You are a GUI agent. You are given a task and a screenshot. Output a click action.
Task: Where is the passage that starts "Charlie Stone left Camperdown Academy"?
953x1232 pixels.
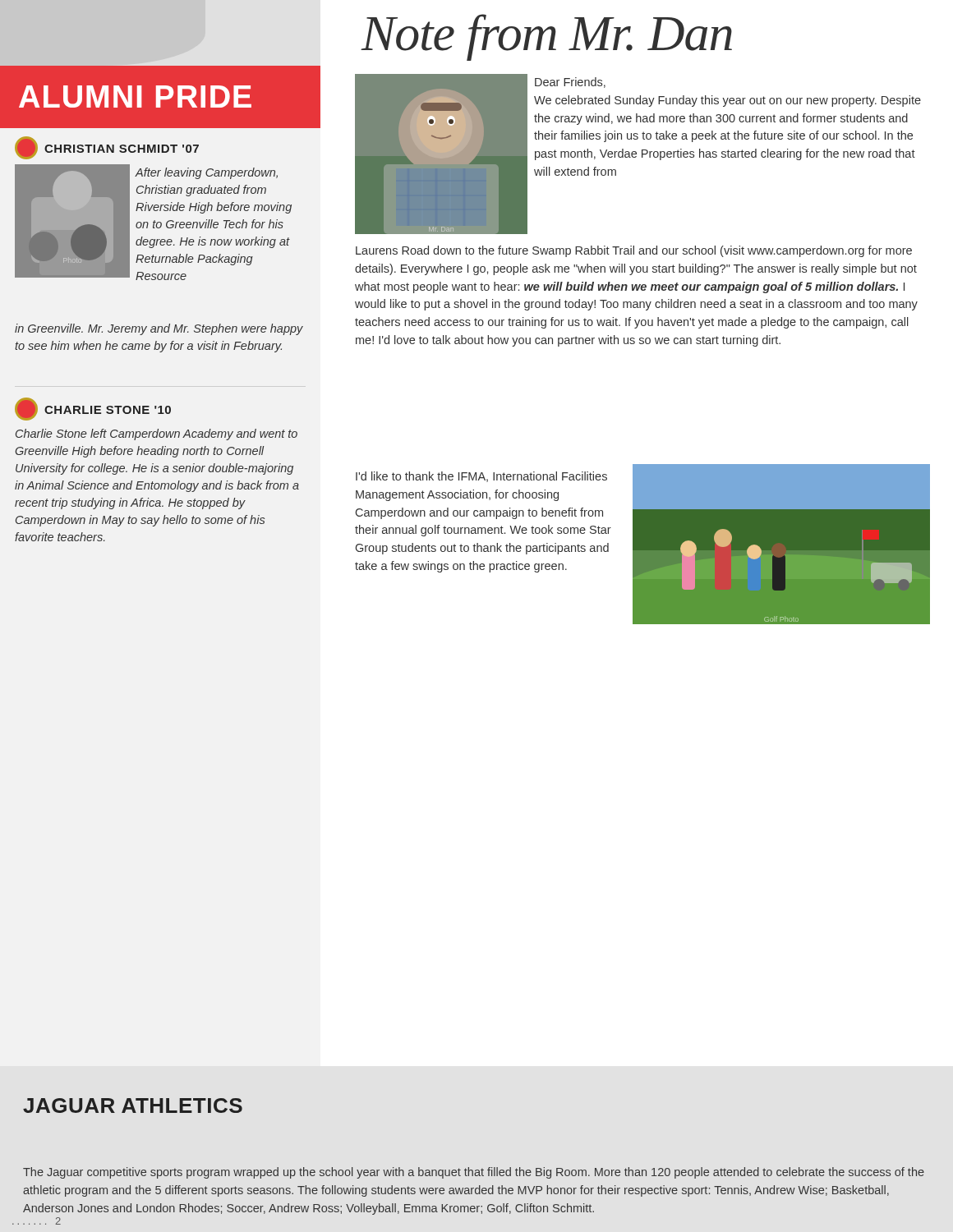click(x=157, y=485)
